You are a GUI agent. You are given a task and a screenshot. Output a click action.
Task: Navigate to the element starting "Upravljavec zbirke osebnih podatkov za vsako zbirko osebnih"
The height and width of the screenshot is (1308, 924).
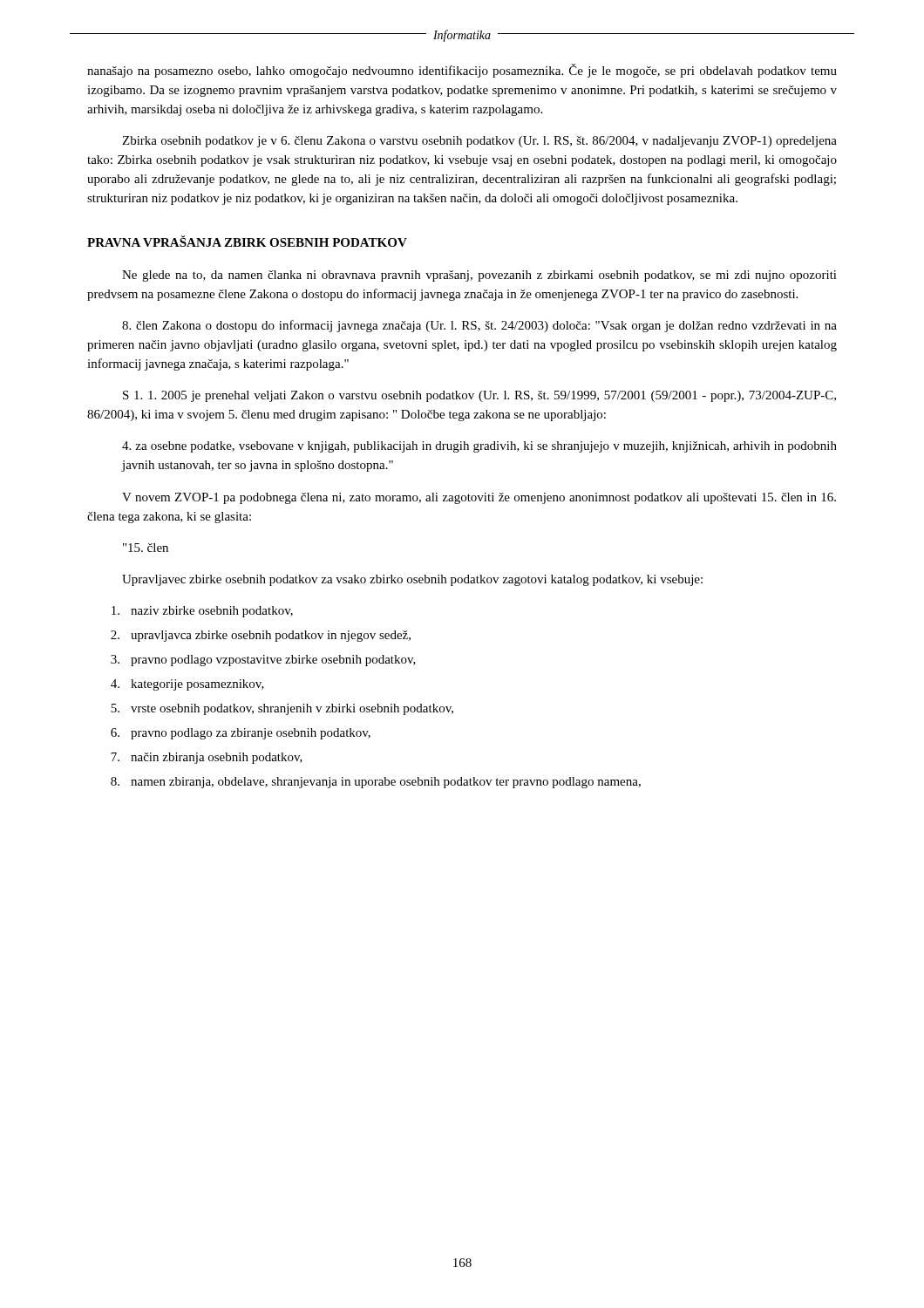point(413,579)
